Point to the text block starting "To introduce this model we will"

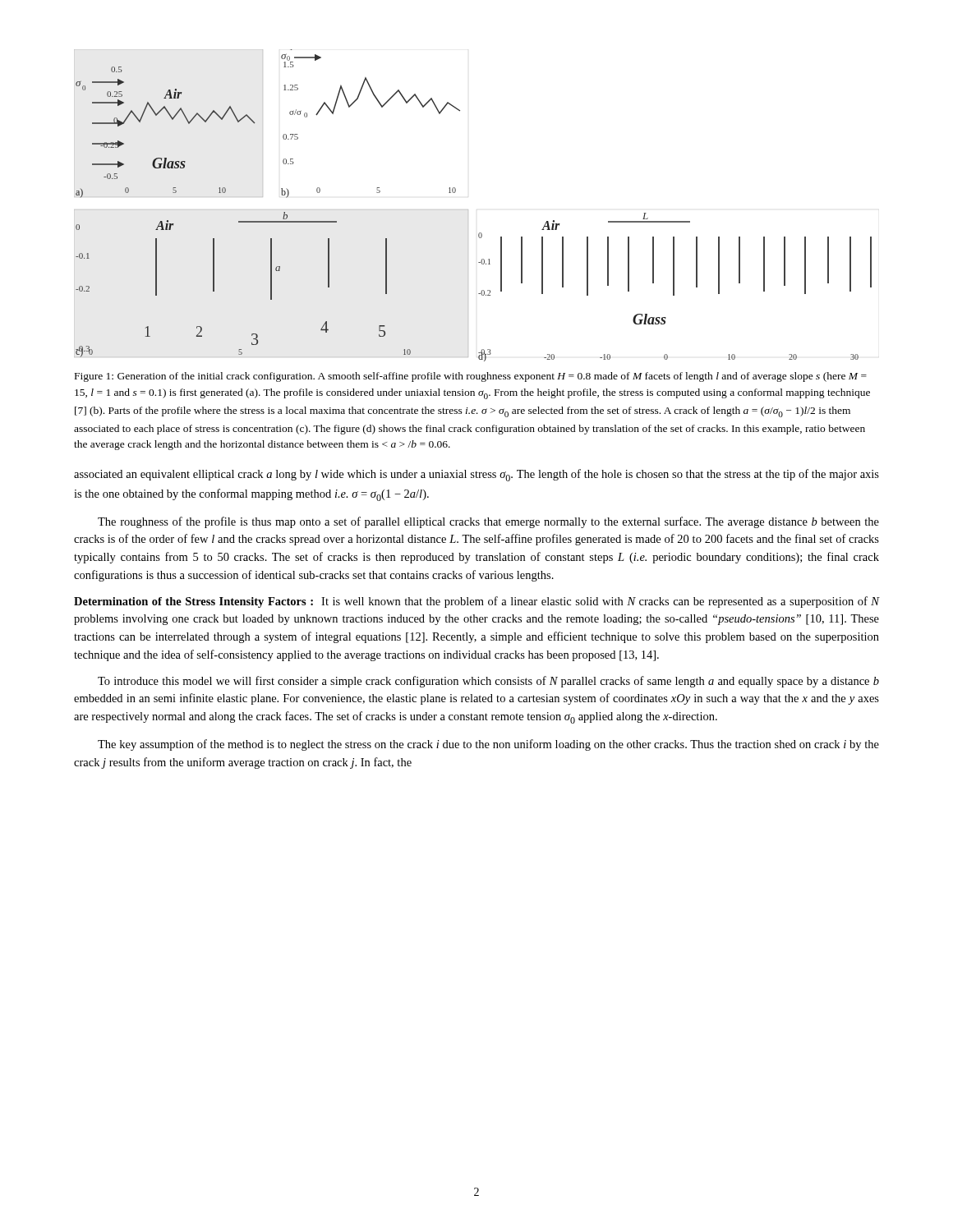coord(476,700)
